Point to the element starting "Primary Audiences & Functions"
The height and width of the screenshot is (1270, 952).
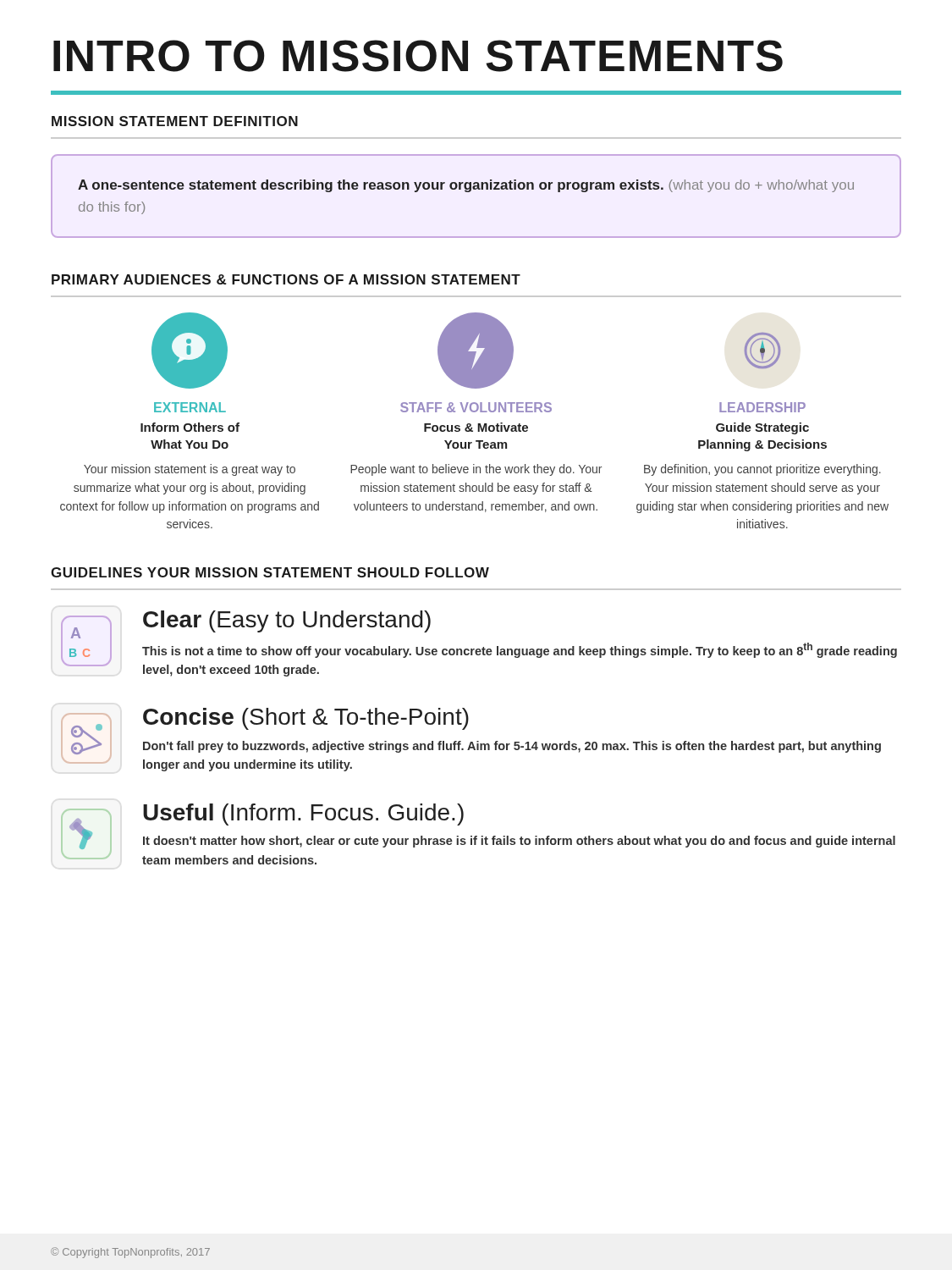[476, 275]
